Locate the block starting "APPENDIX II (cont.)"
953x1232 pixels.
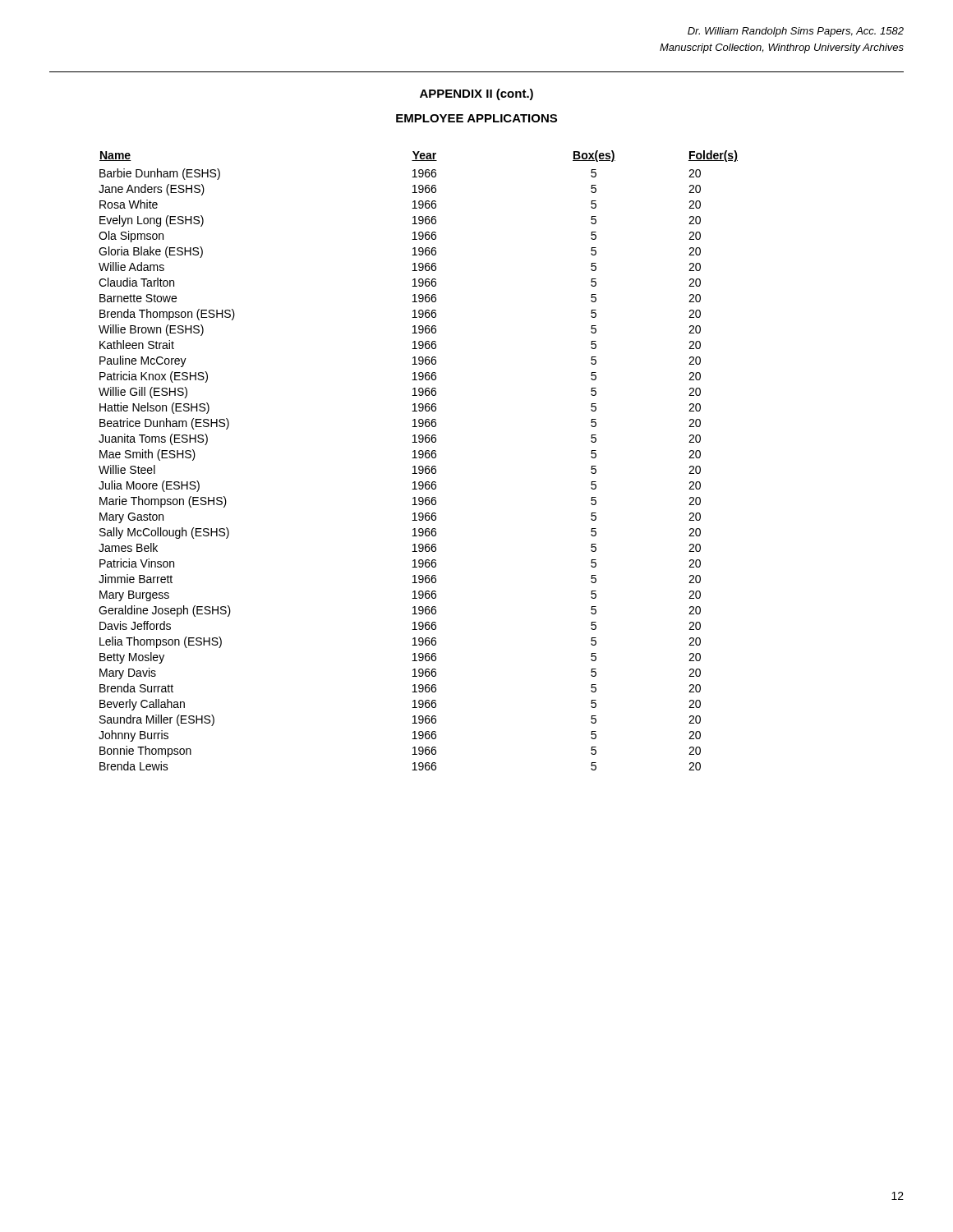476,93
